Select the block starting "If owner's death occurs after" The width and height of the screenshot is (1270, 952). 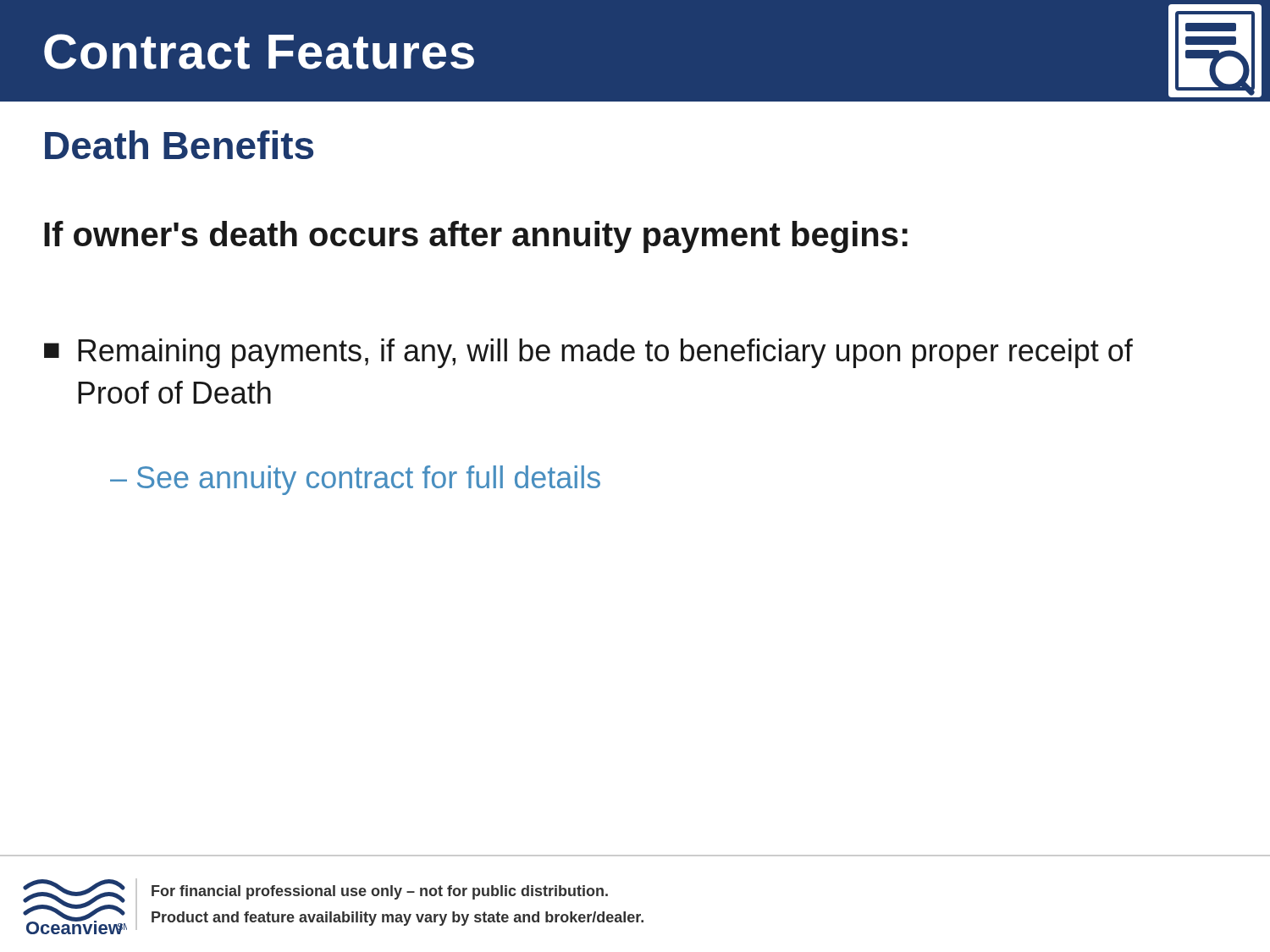click(x=476, y=234)
